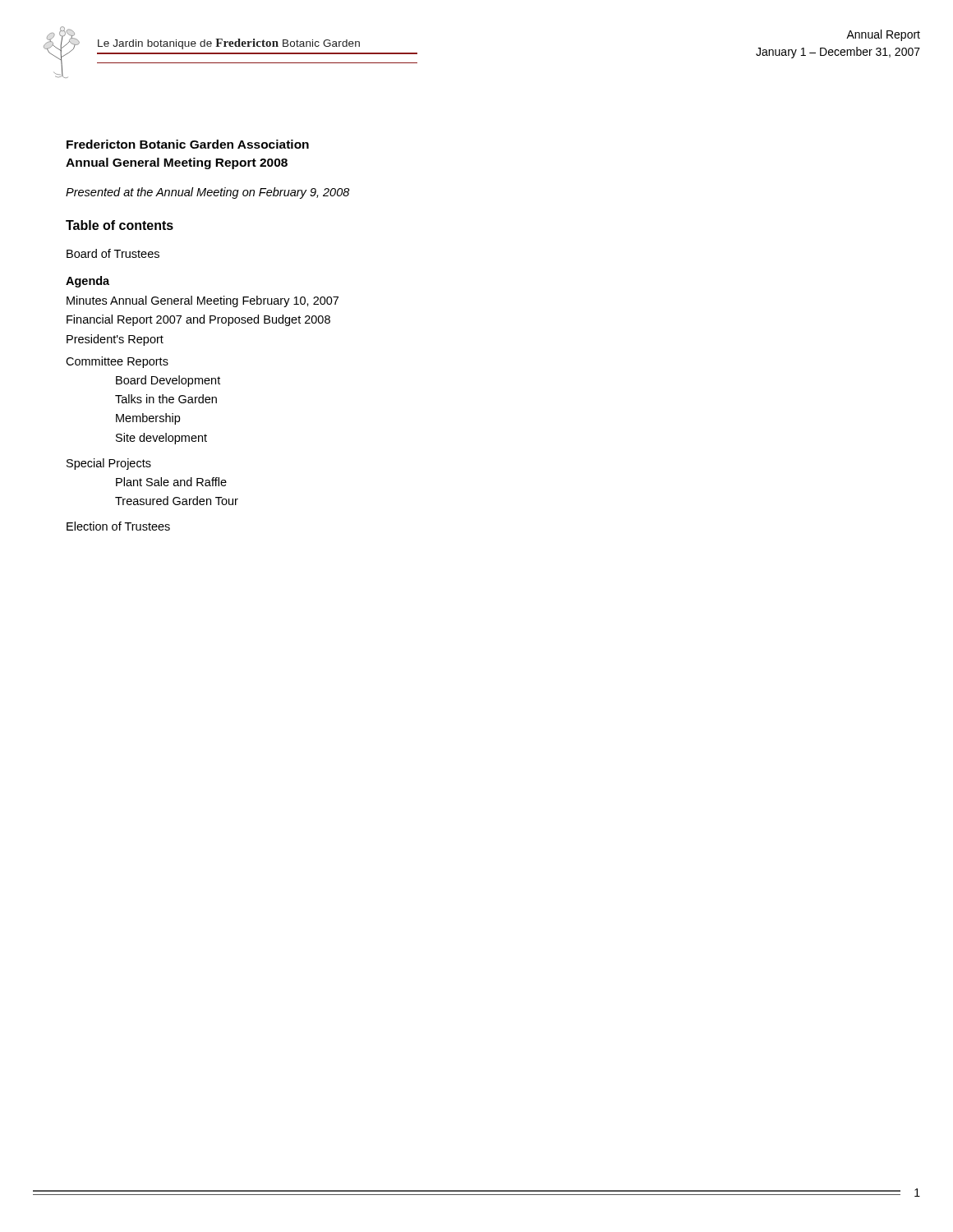Select the region starting "Board of Trustees"
Screen dimensions: 1232x953
tap(113, 254)
